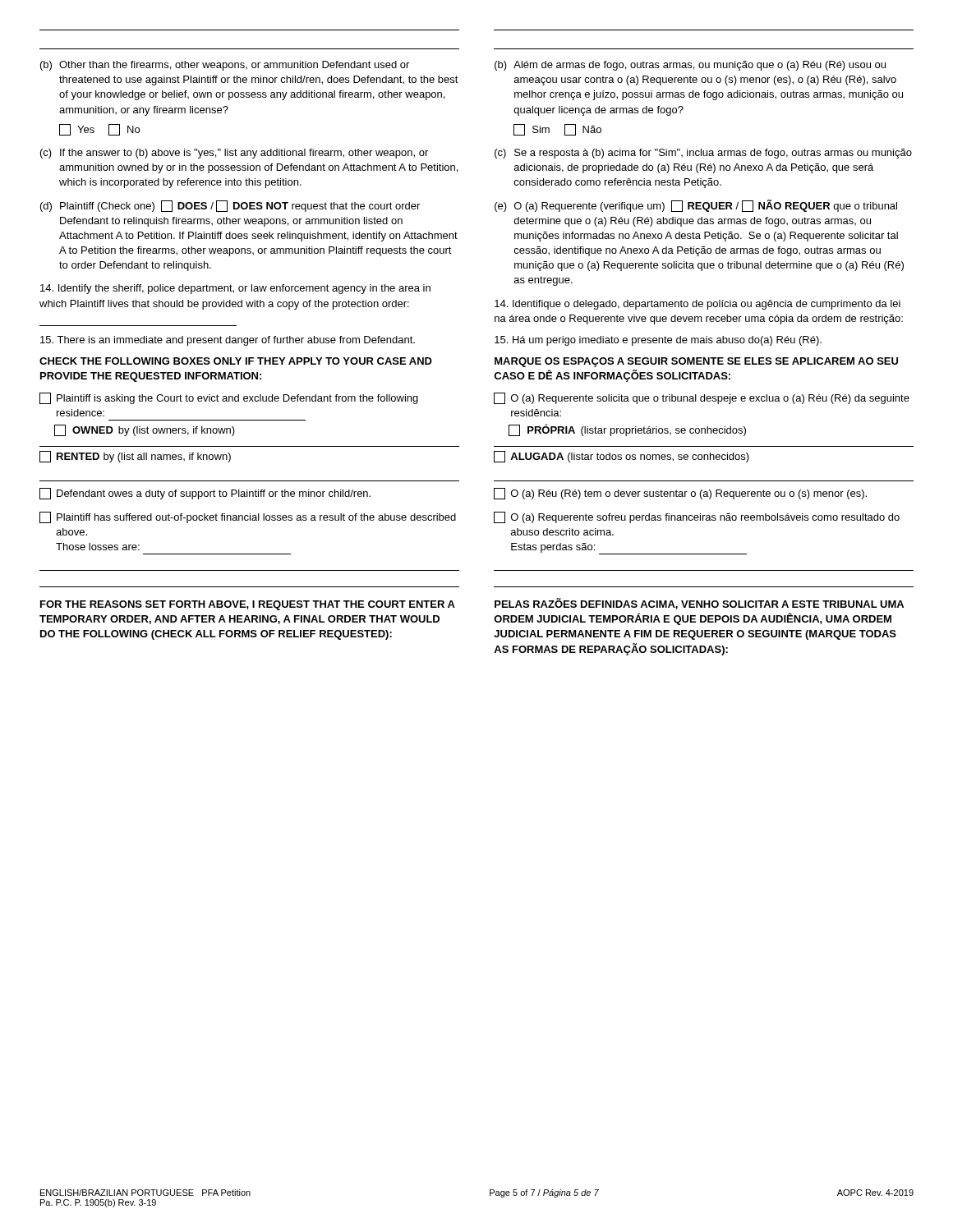The height and width of the screenshot is (1232, 953).
Task: Click on the text block starting "(b) Other than the"
Action: tap(249, 97)
